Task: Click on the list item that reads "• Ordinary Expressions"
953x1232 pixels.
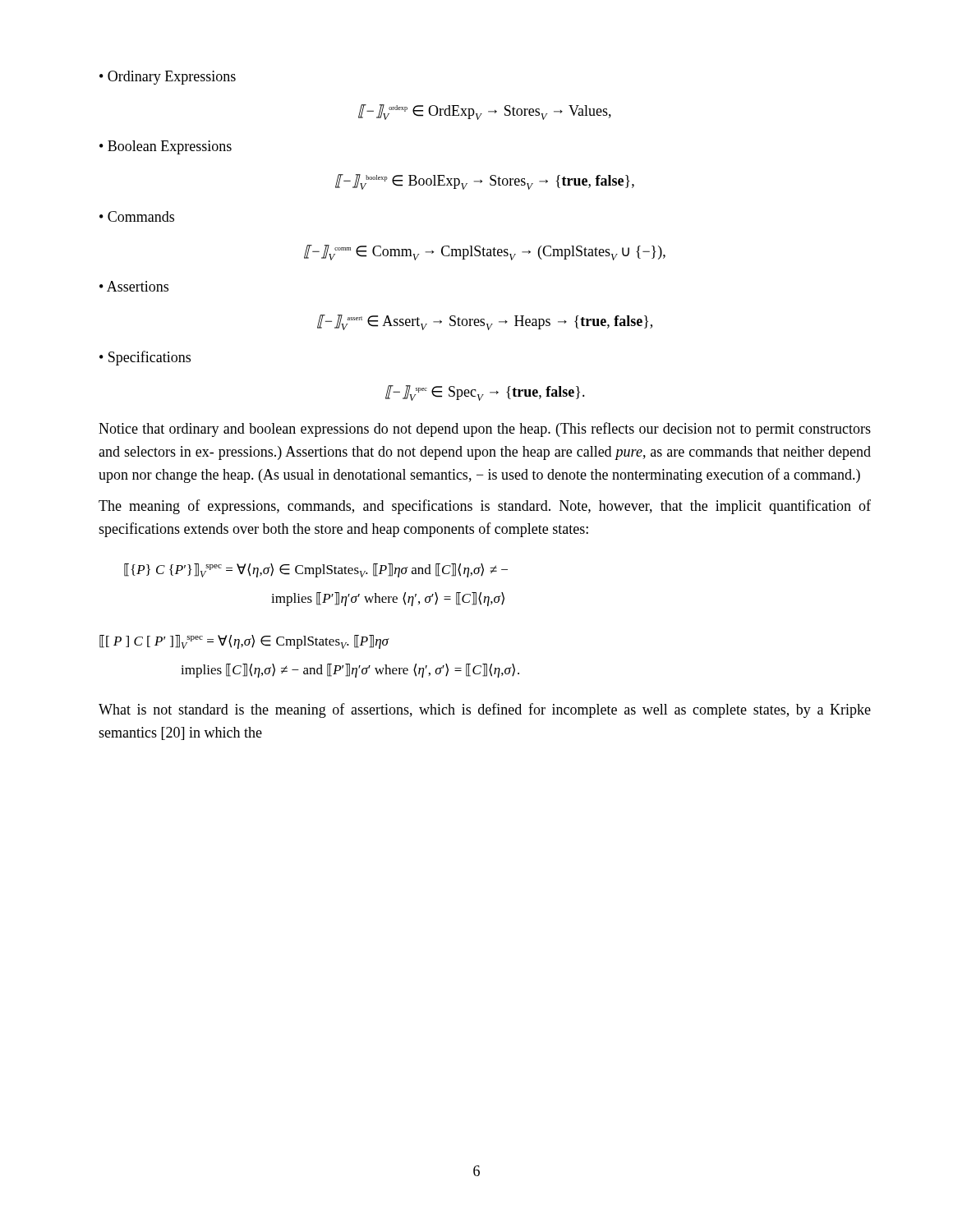Action: [167, 76]
